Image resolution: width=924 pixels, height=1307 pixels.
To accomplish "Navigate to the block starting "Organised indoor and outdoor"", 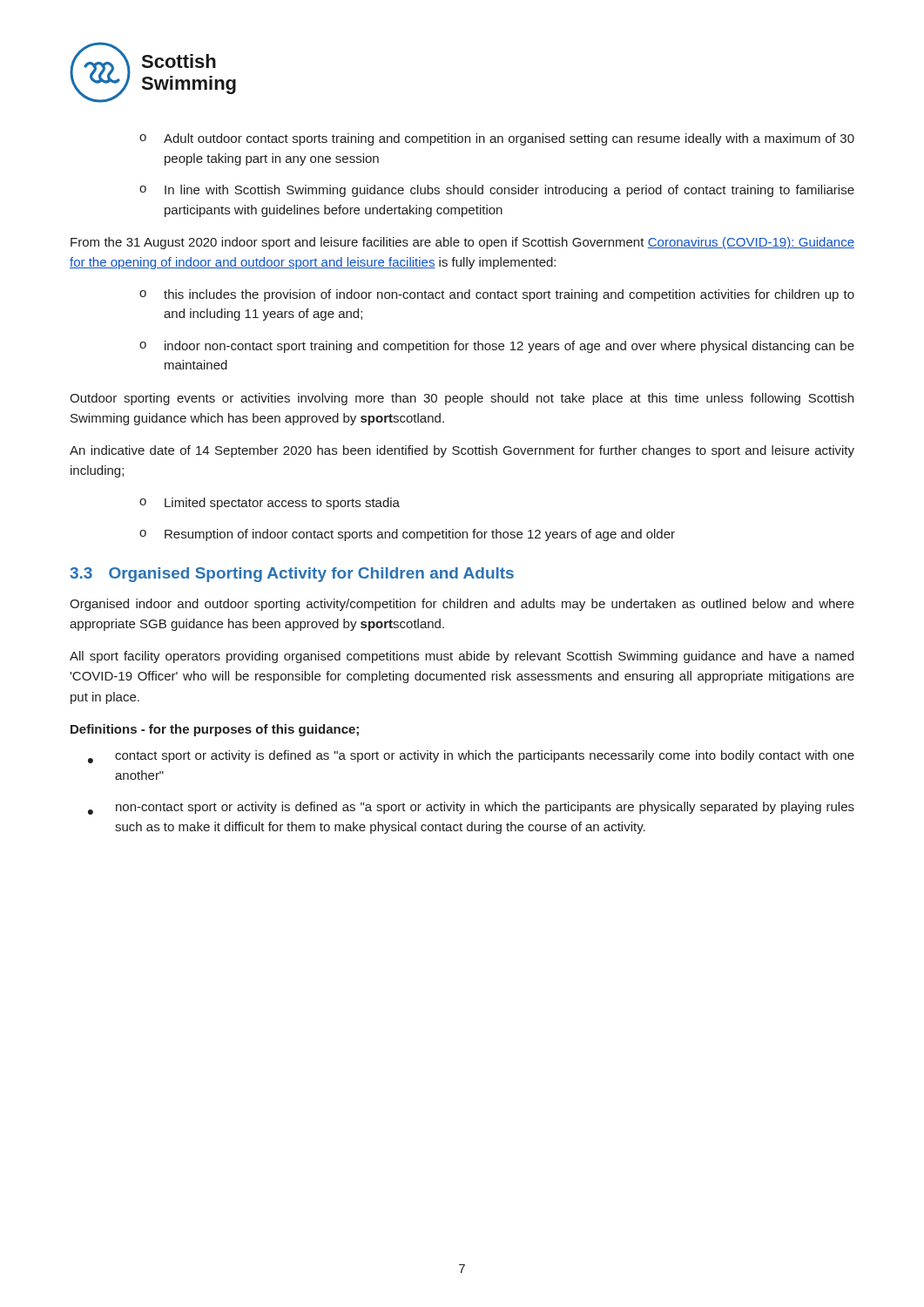I will point(462,613).
